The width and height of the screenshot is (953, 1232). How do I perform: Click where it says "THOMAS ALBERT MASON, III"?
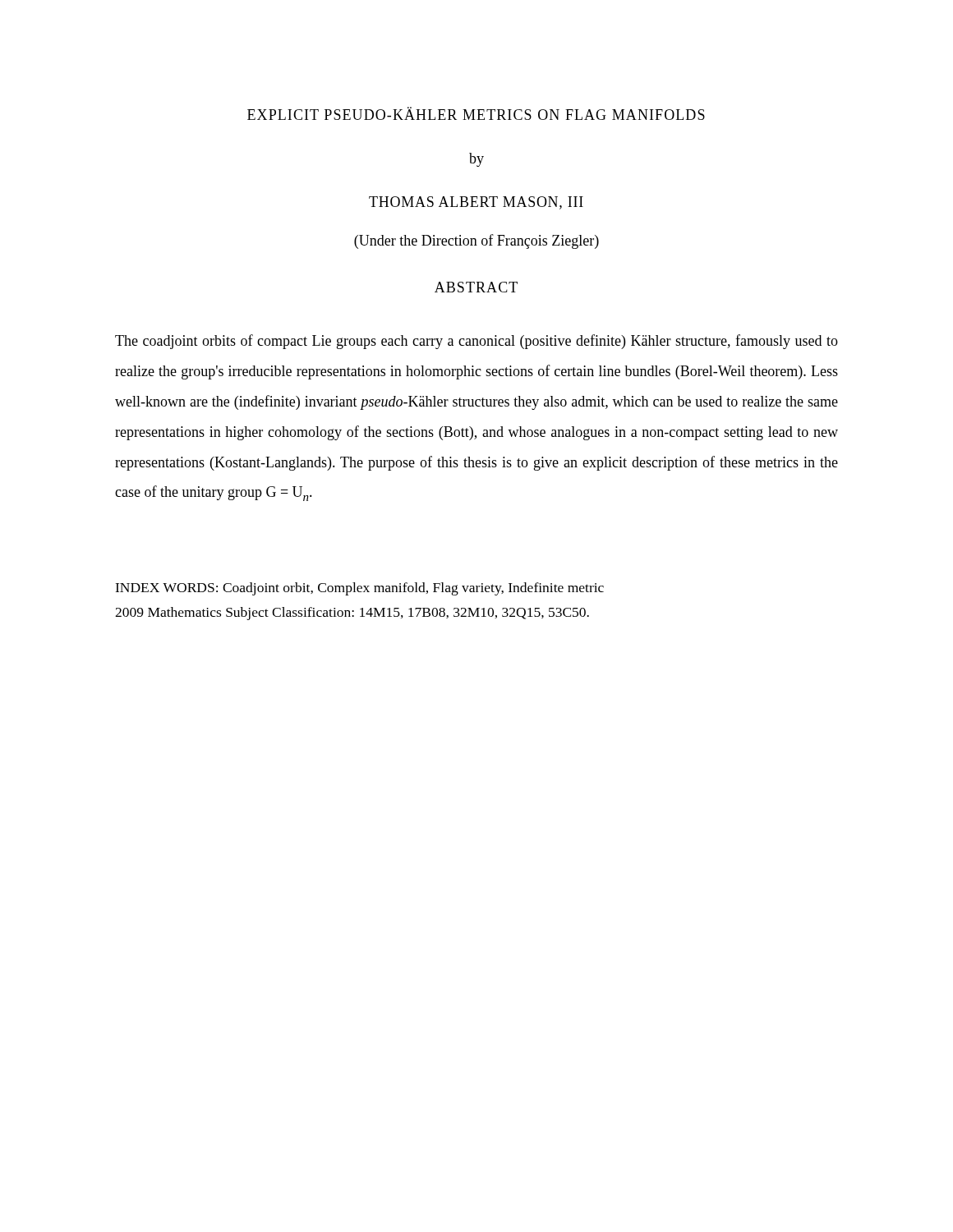pos(476,202)
